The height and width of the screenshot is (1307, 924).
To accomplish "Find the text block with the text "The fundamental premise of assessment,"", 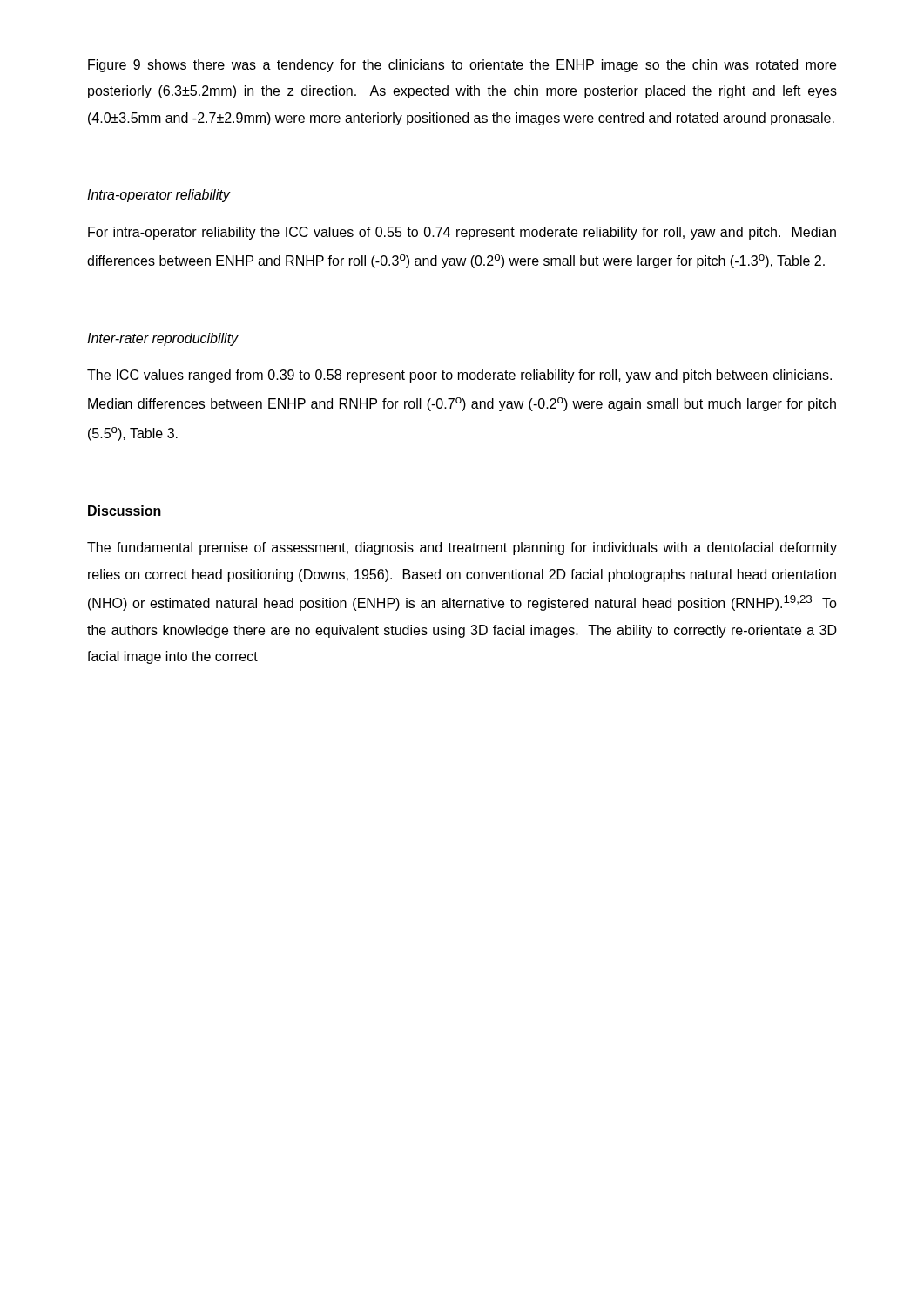I will (x=462, y=603).
